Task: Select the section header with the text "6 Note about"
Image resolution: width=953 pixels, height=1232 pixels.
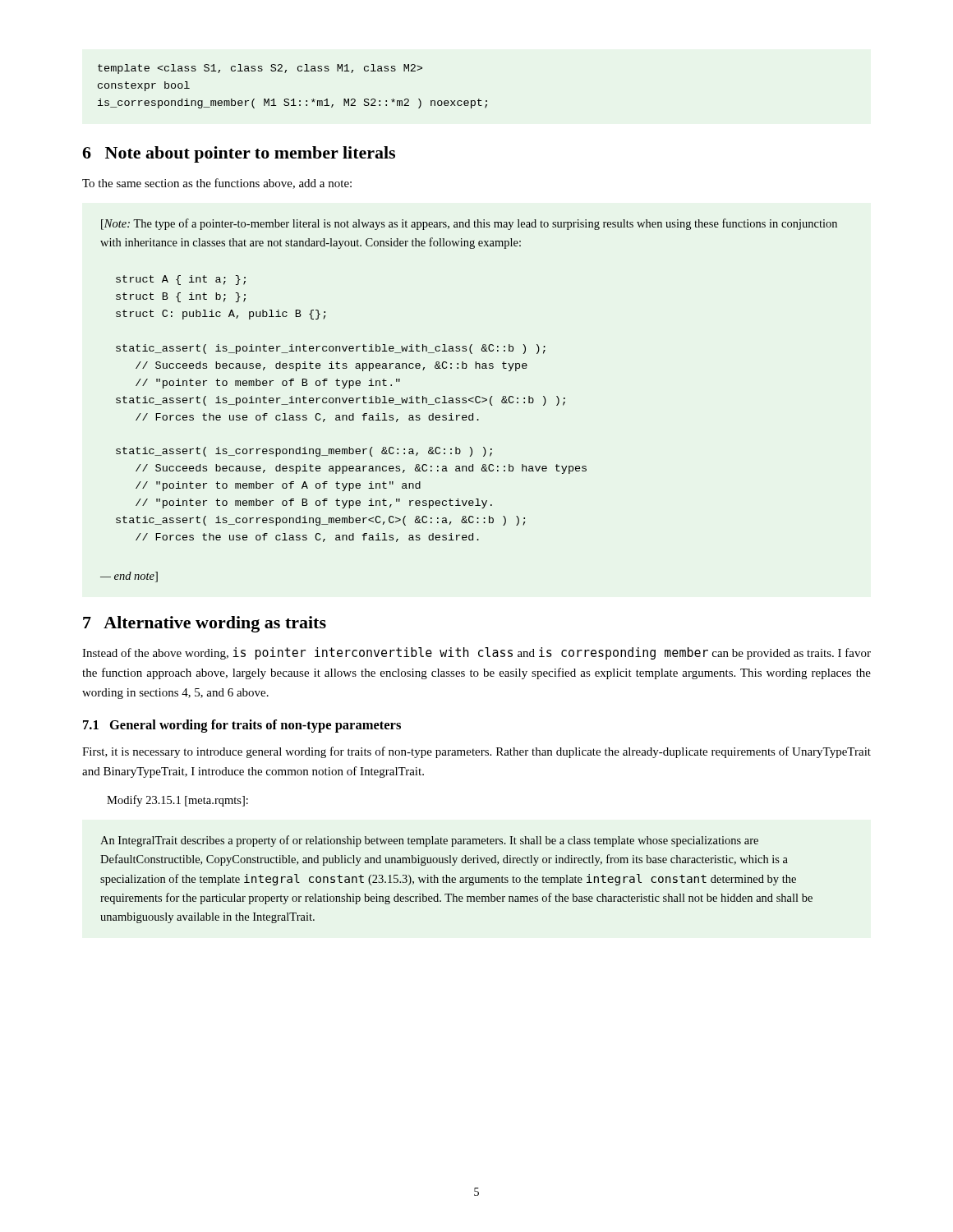Action: click(239, 154)
